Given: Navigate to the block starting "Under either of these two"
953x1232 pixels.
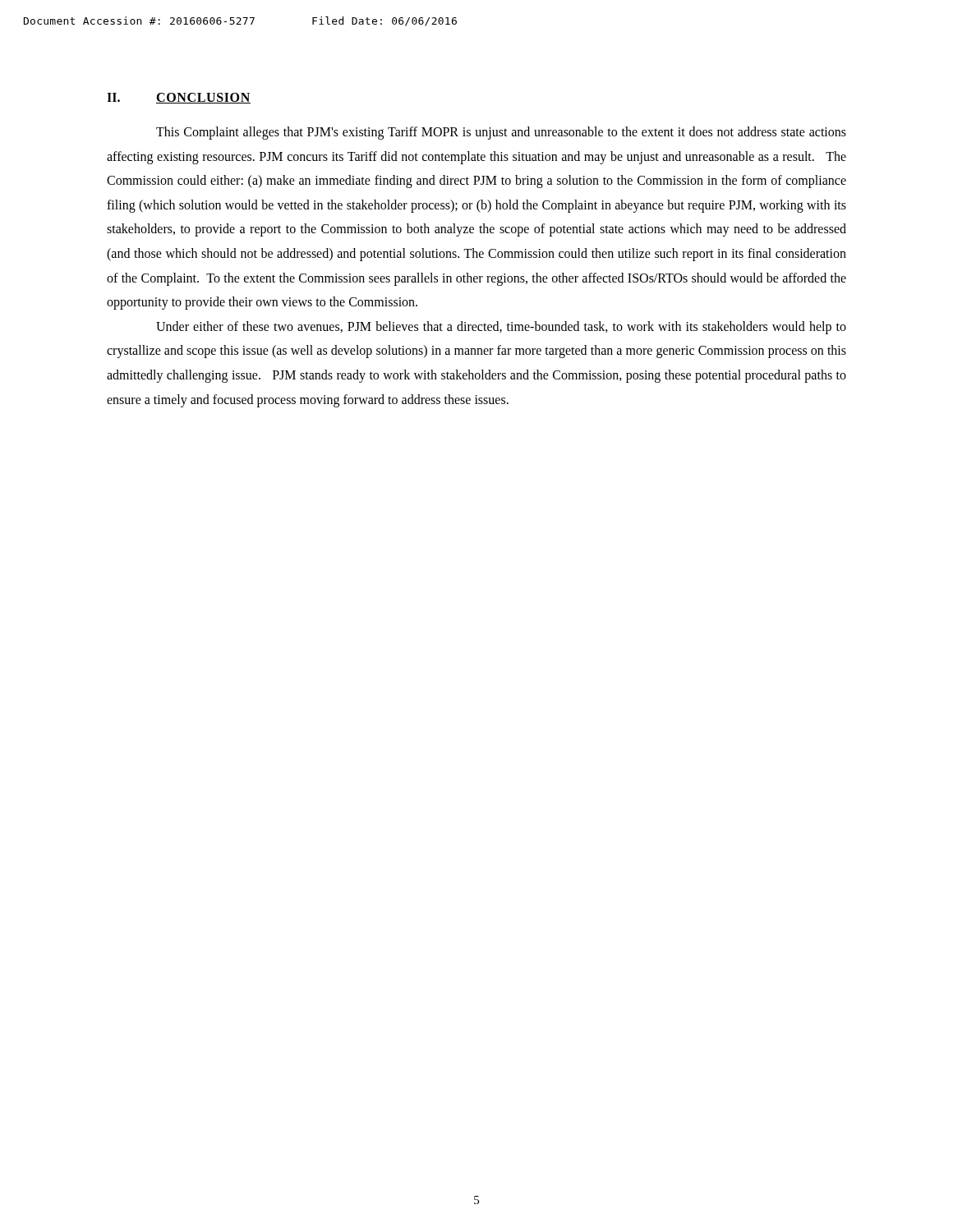Looking at the screenshot, I should (x=476, y=363).
